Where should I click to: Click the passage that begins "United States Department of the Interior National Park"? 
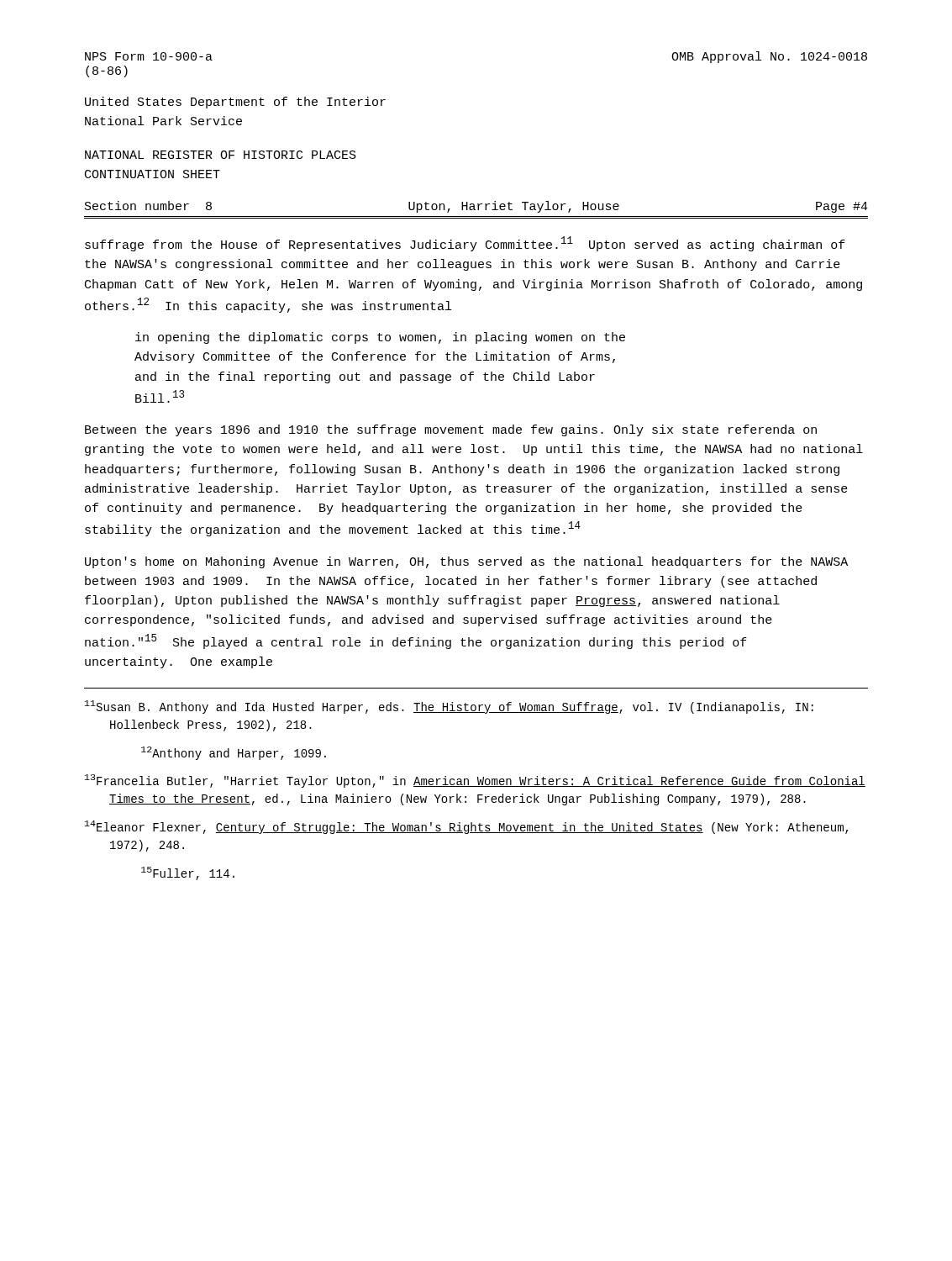coord(235,112)
